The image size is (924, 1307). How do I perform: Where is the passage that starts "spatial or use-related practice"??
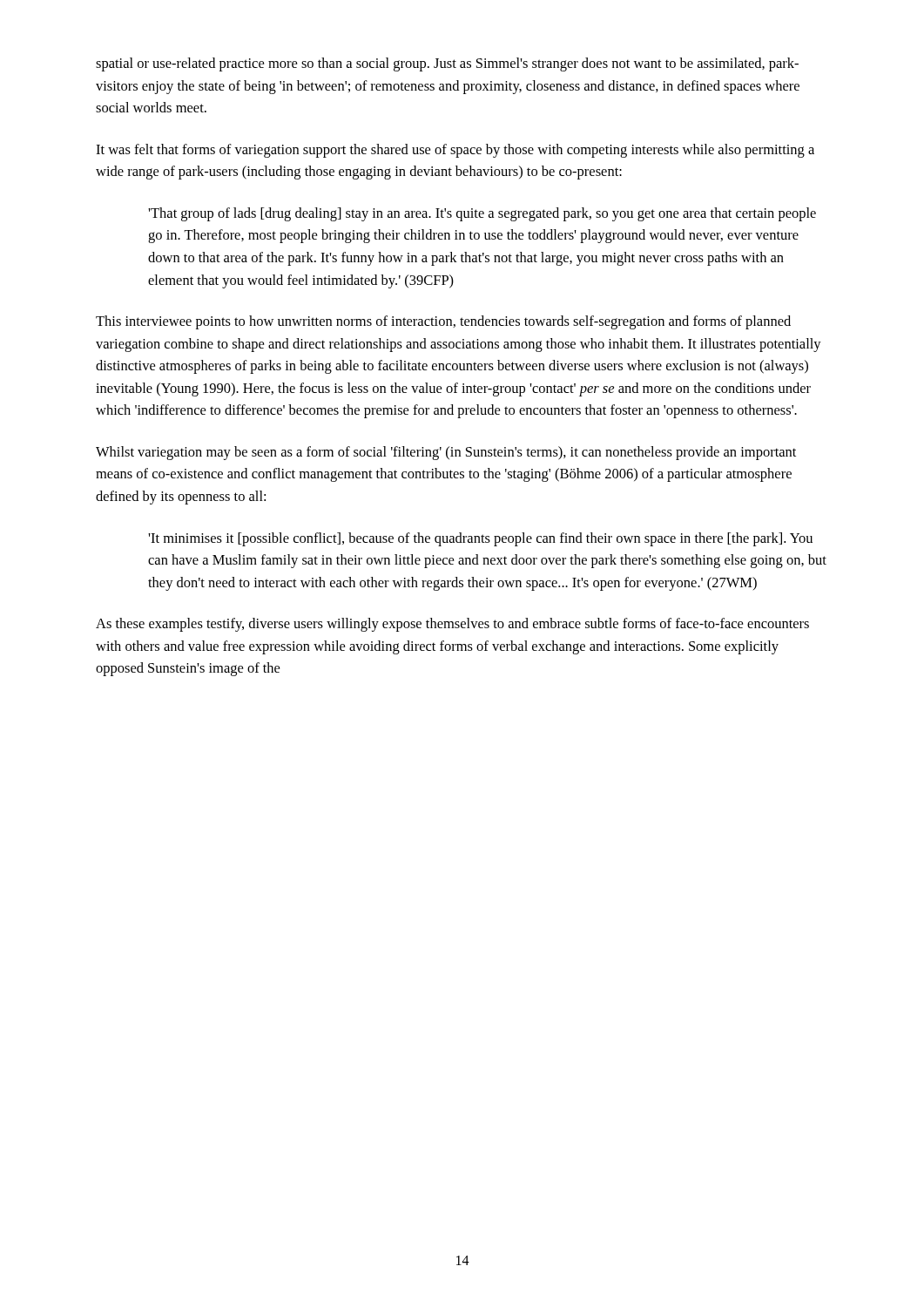[x=448, y=85]
